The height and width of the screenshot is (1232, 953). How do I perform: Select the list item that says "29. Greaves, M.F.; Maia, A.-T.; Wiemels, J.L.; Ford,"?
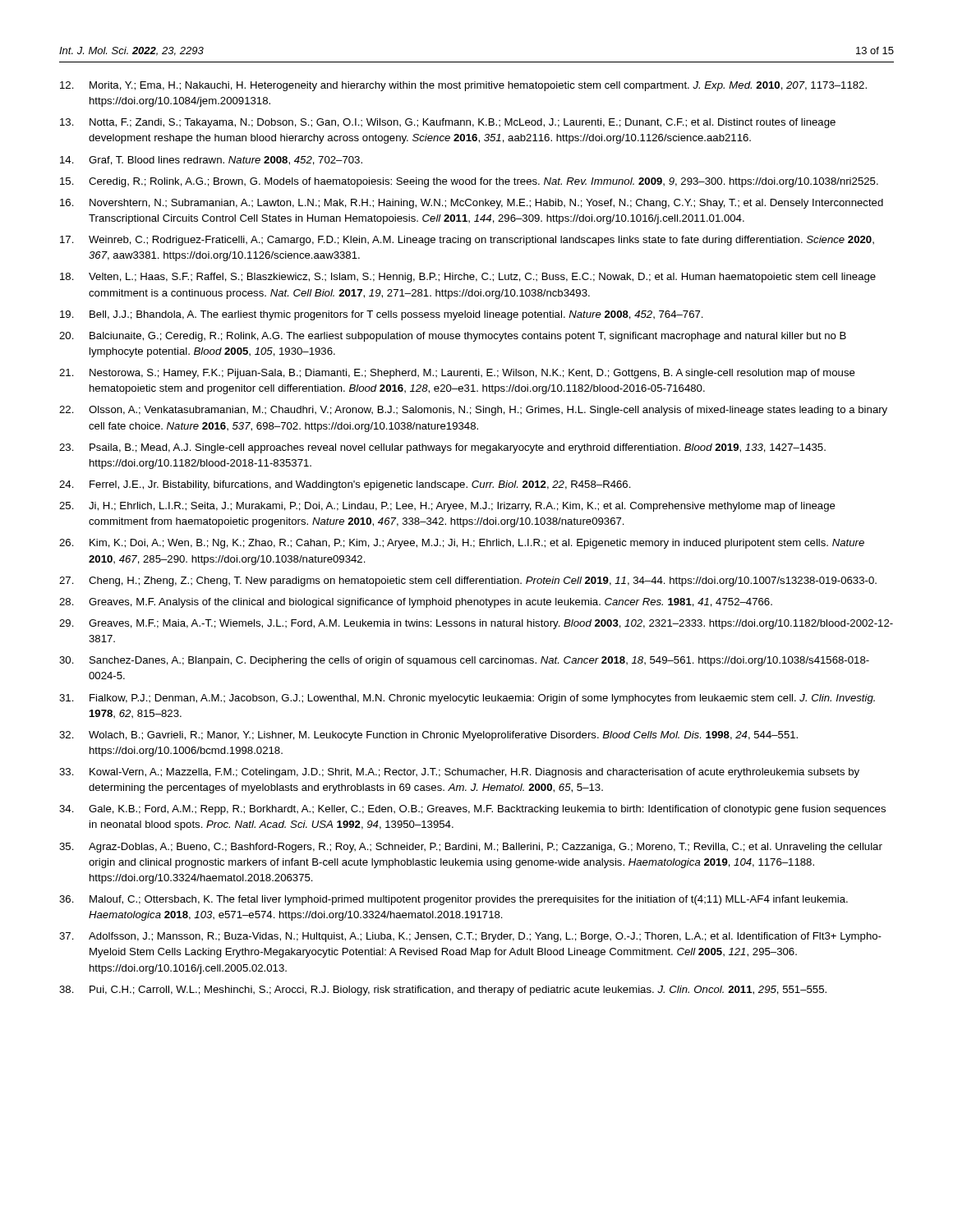click(x=476, y=631)
